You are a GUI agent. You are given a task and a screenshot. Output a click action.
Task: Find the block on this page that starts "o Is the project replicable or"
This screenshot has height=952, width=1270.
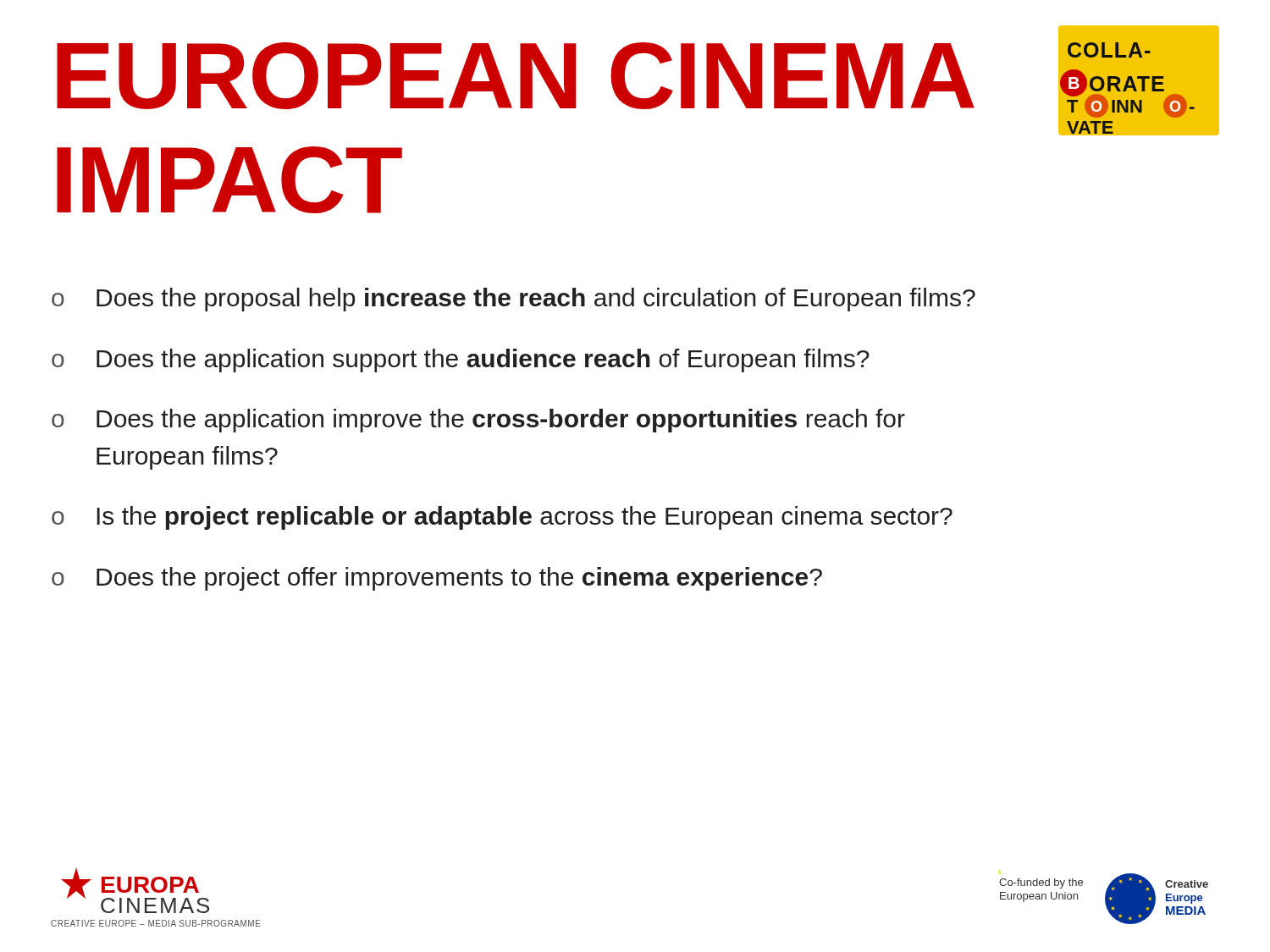click(x=635, y=516)
